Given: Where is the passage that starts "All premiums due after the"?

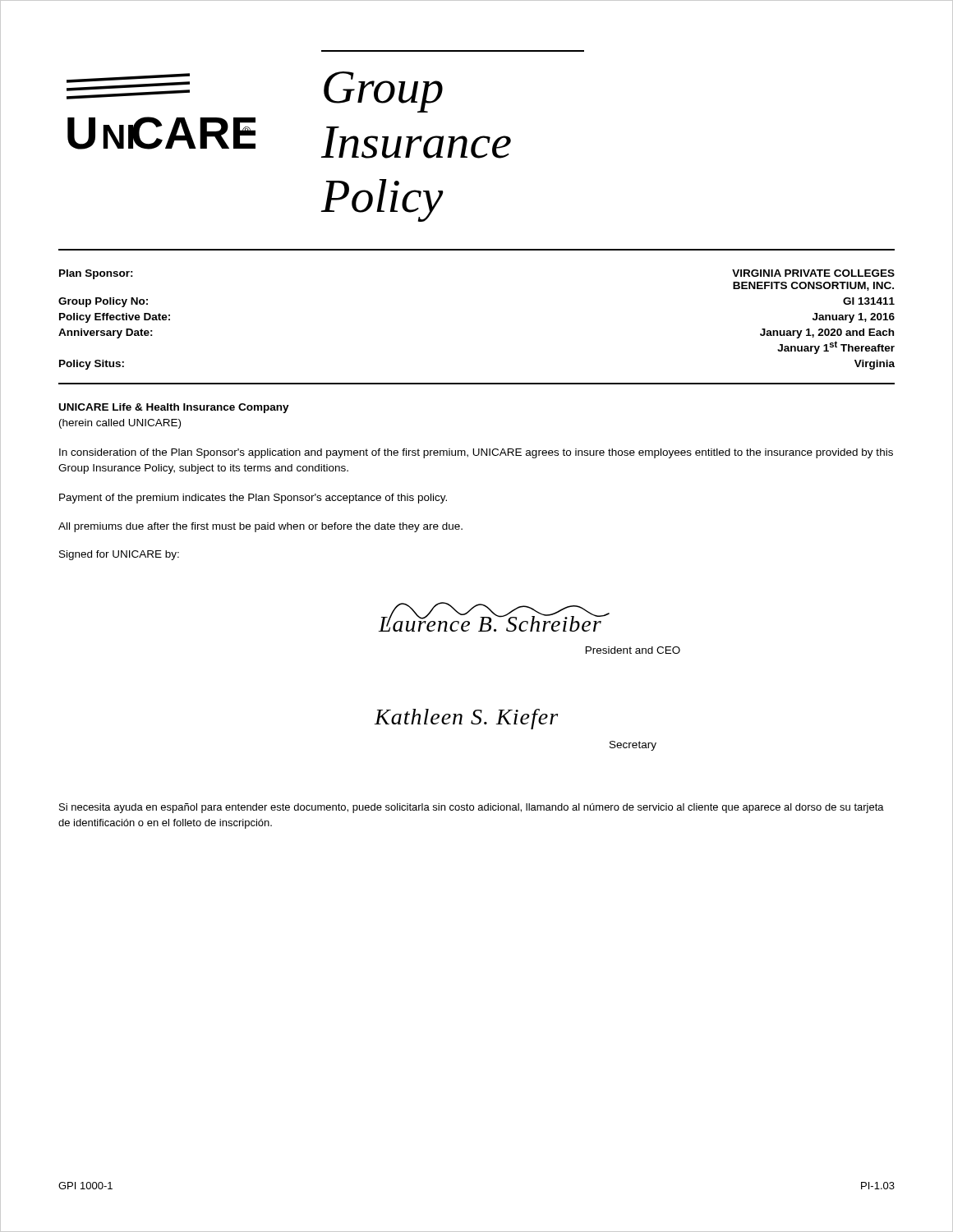Looking at the screenshot, I should click(x=261, y=526).
